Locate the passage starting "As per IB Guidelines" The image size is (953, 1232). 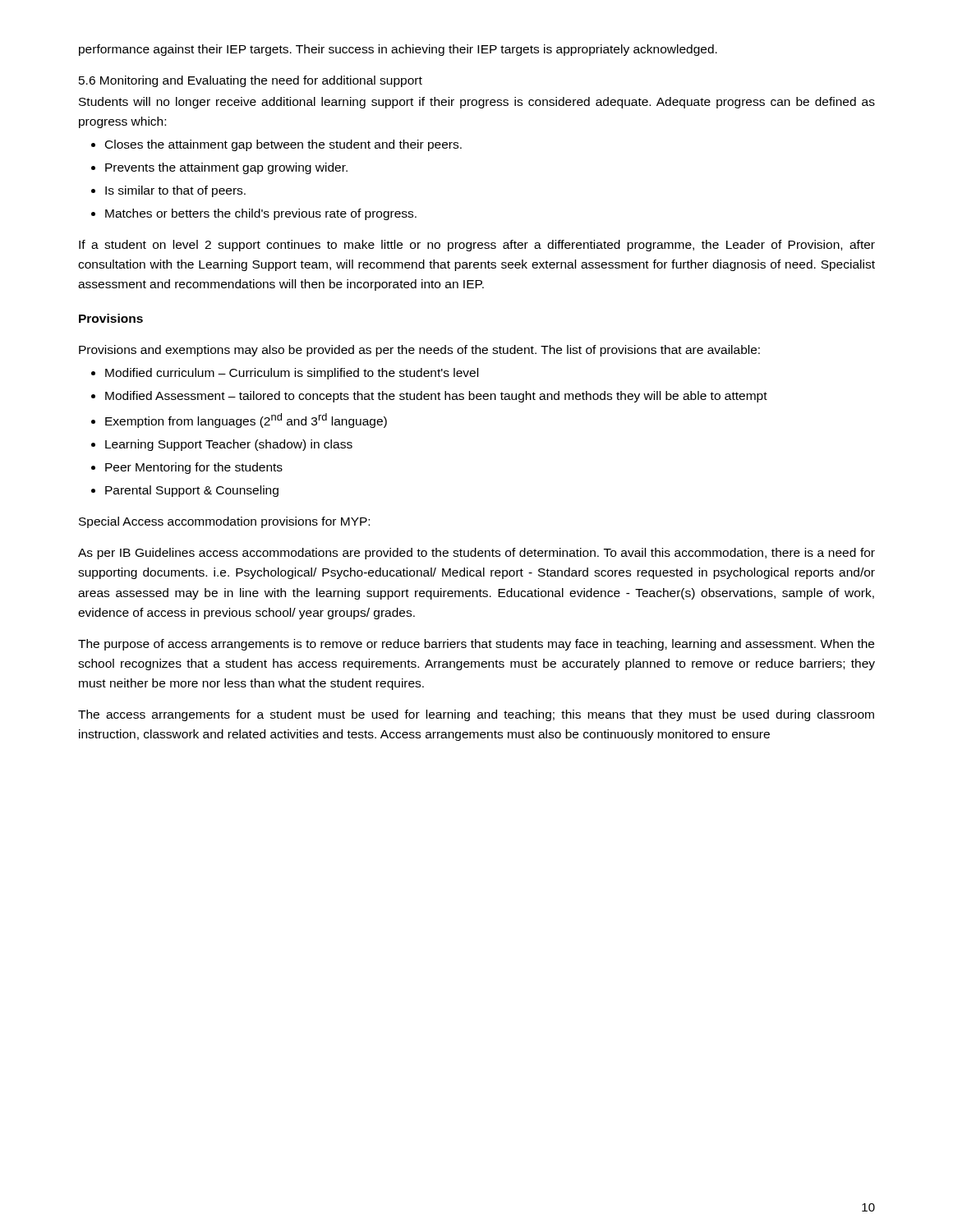coord(476,583)
